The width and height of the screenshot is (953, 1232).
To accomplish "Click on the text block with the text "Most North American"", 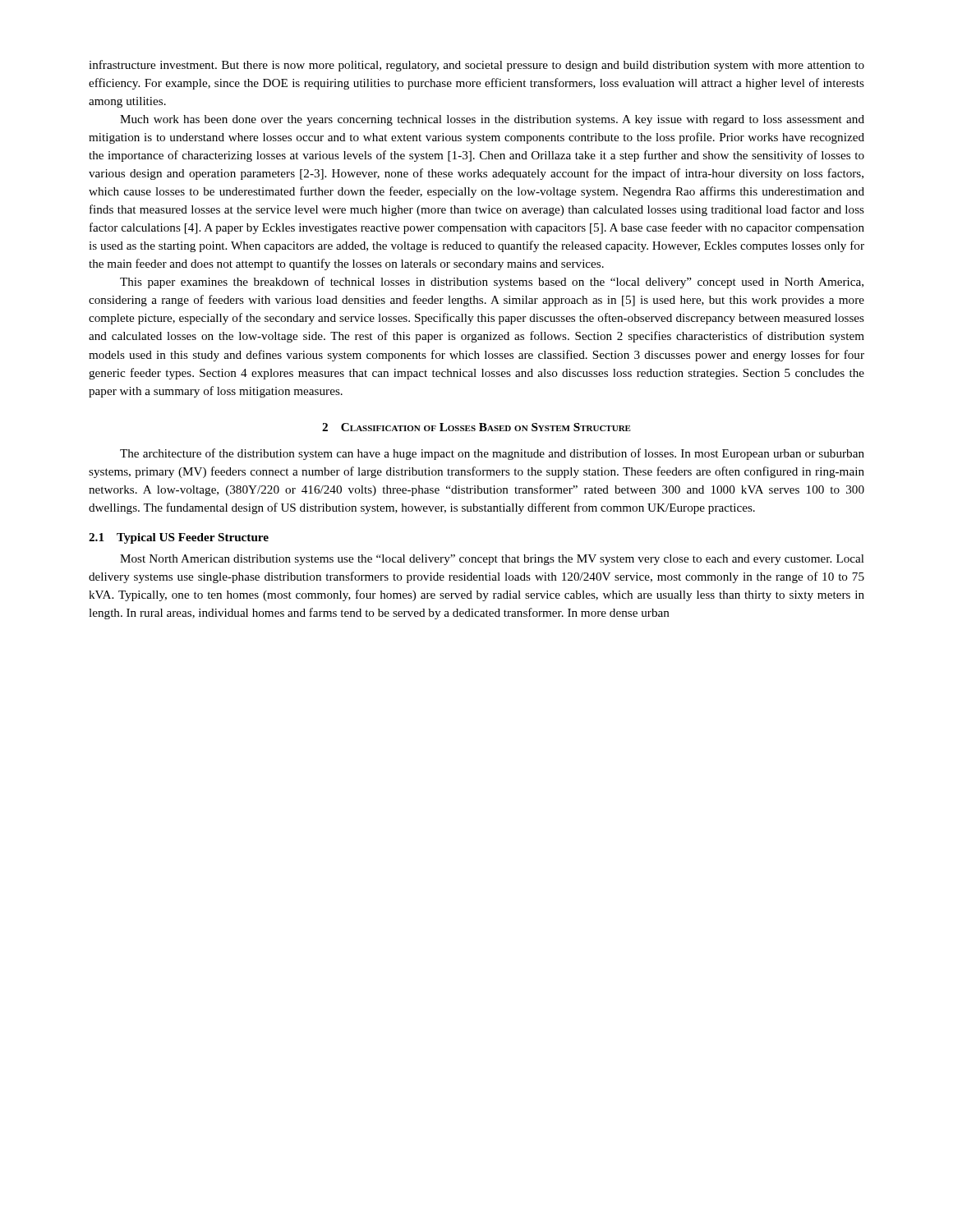I will (x=476, y=586).
